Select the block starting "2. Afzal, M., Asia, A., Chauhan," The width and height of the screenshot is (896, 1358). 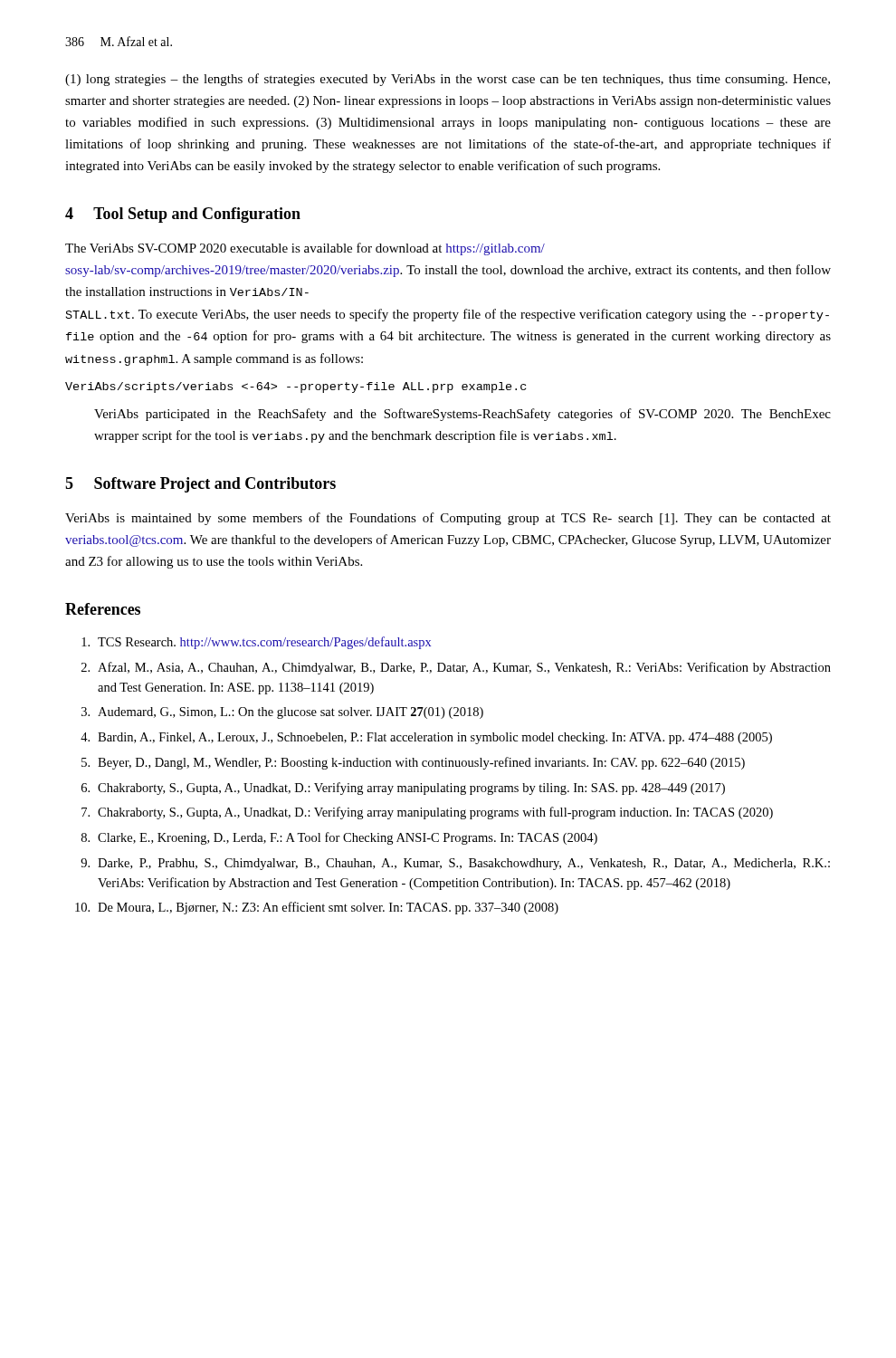pyautogui.click(x=448, y=678)
